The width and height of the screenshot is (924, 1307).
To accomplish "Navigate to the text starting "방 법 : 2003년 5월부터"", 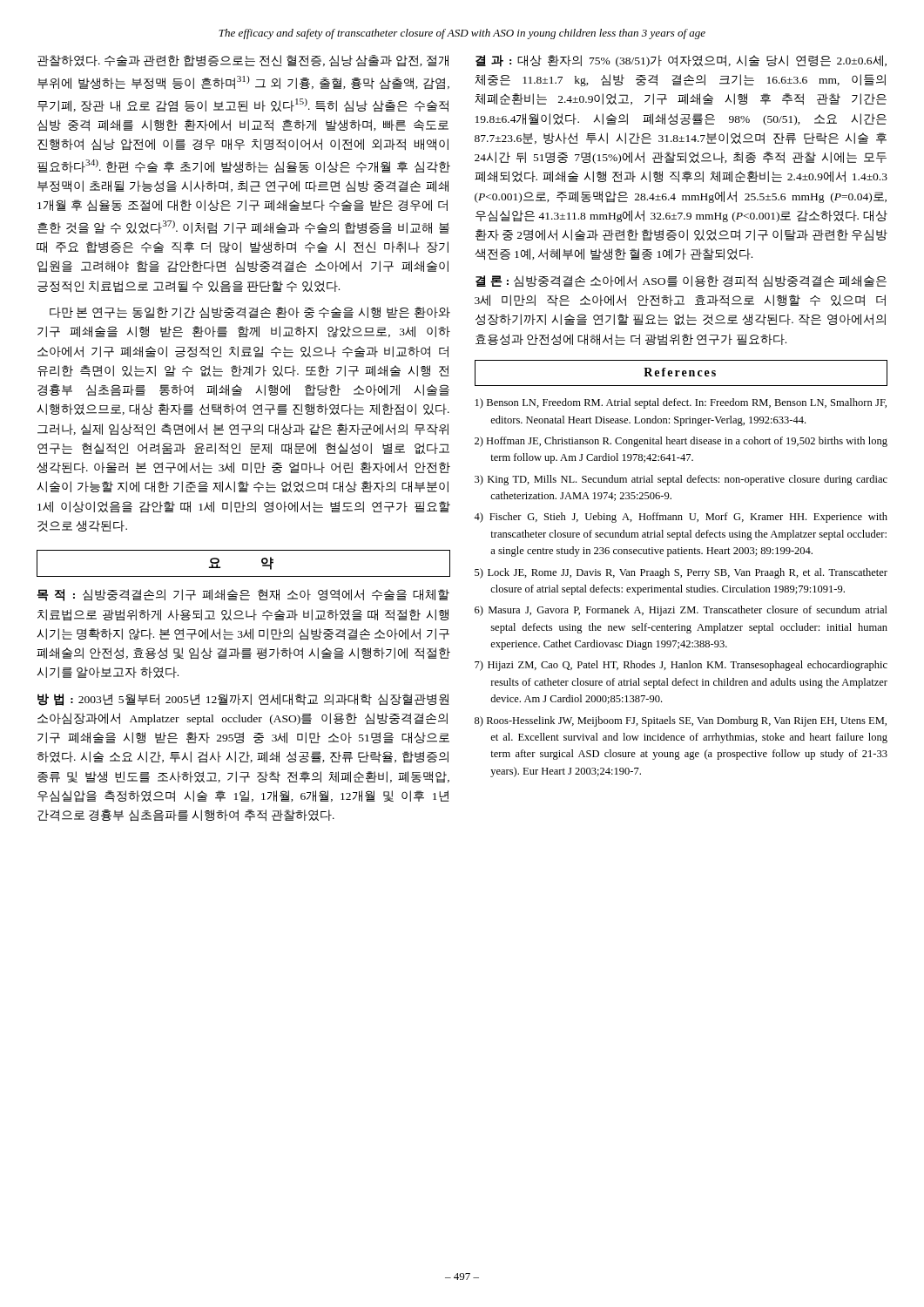I will [243, 758].
